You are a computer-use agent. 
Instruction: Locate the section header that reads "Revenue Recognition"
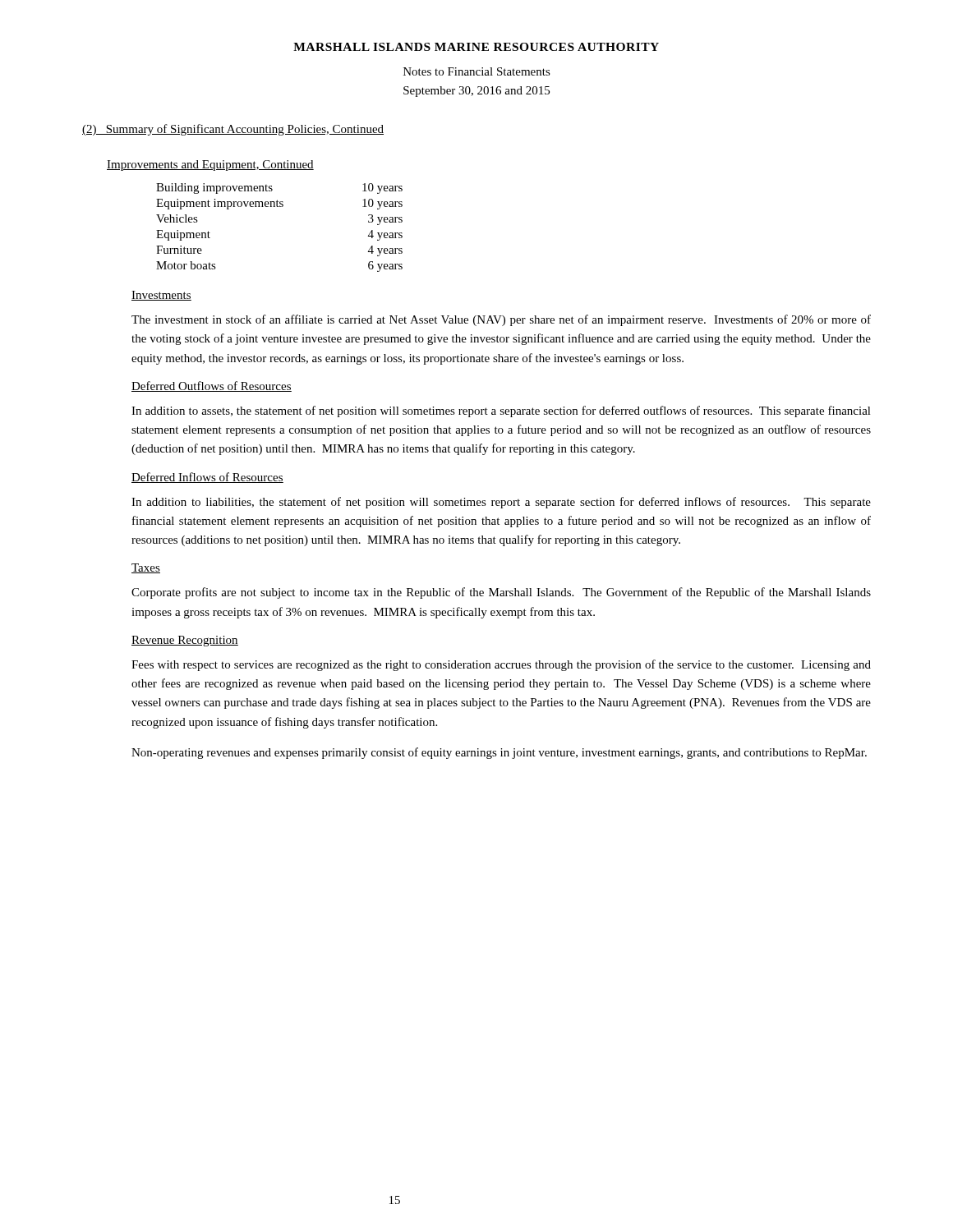tap(185, 640)
